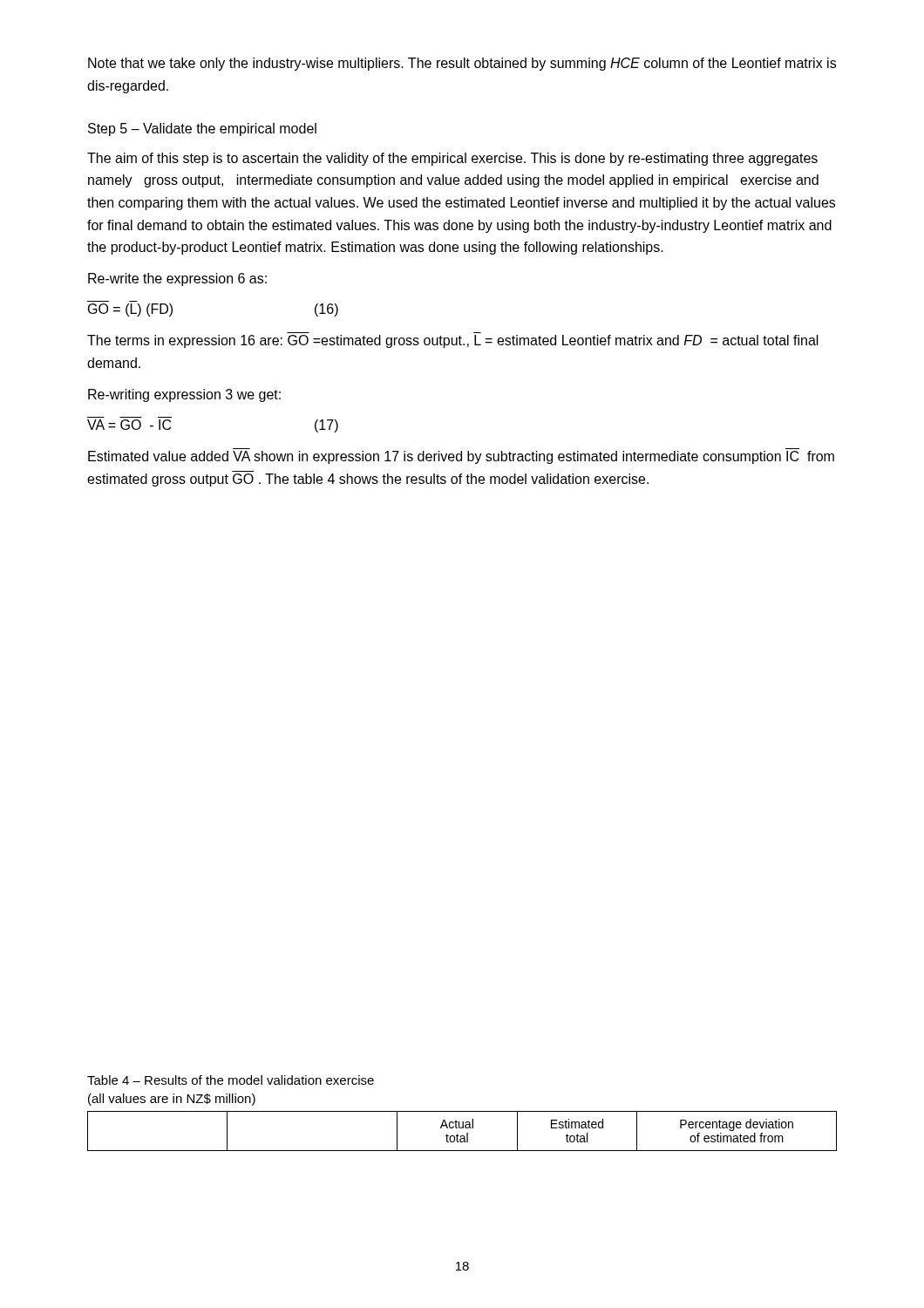
Task: Click on the table containing "Estimated total"
Action: pyautogui.click(x=462, y=1131)
